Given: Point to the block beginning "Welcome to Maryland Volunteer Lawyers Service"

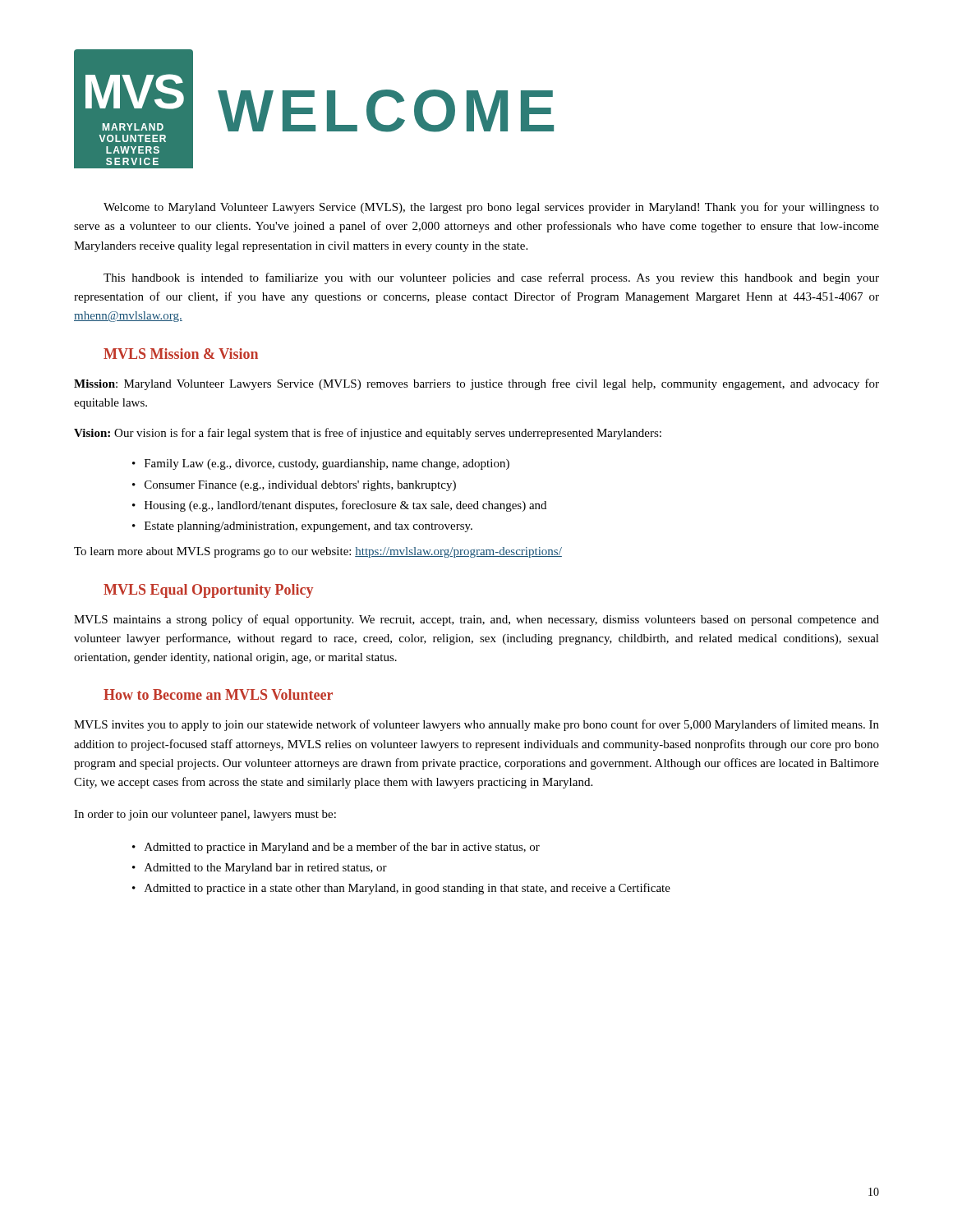Looking at the screenshot, I should pos(476,226).
